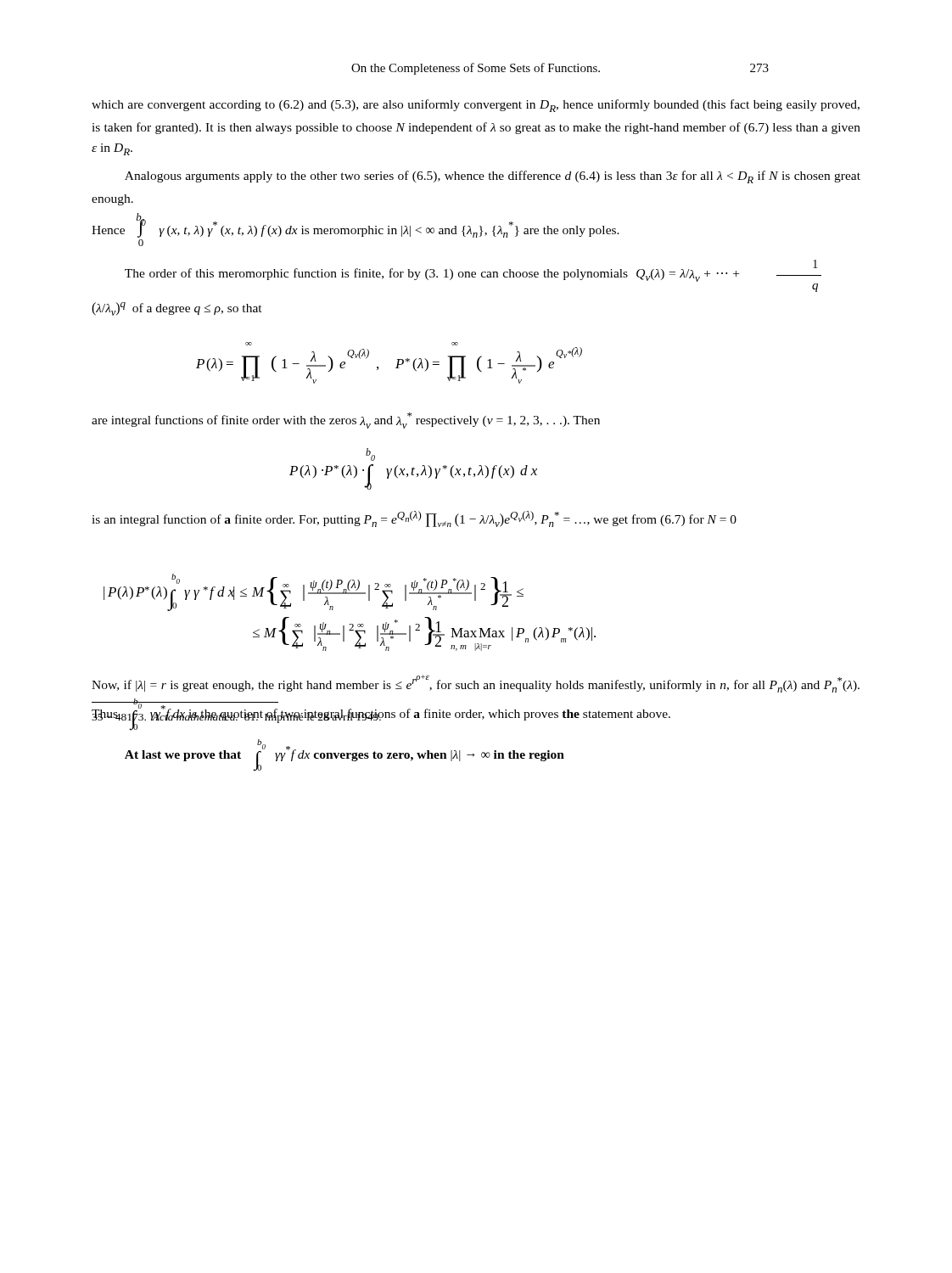Image resolution: width=952 pixels, height=1273 pixels.
Task: Where is the passage that starts "is an integral function"?
Action: tap(414, 519)
